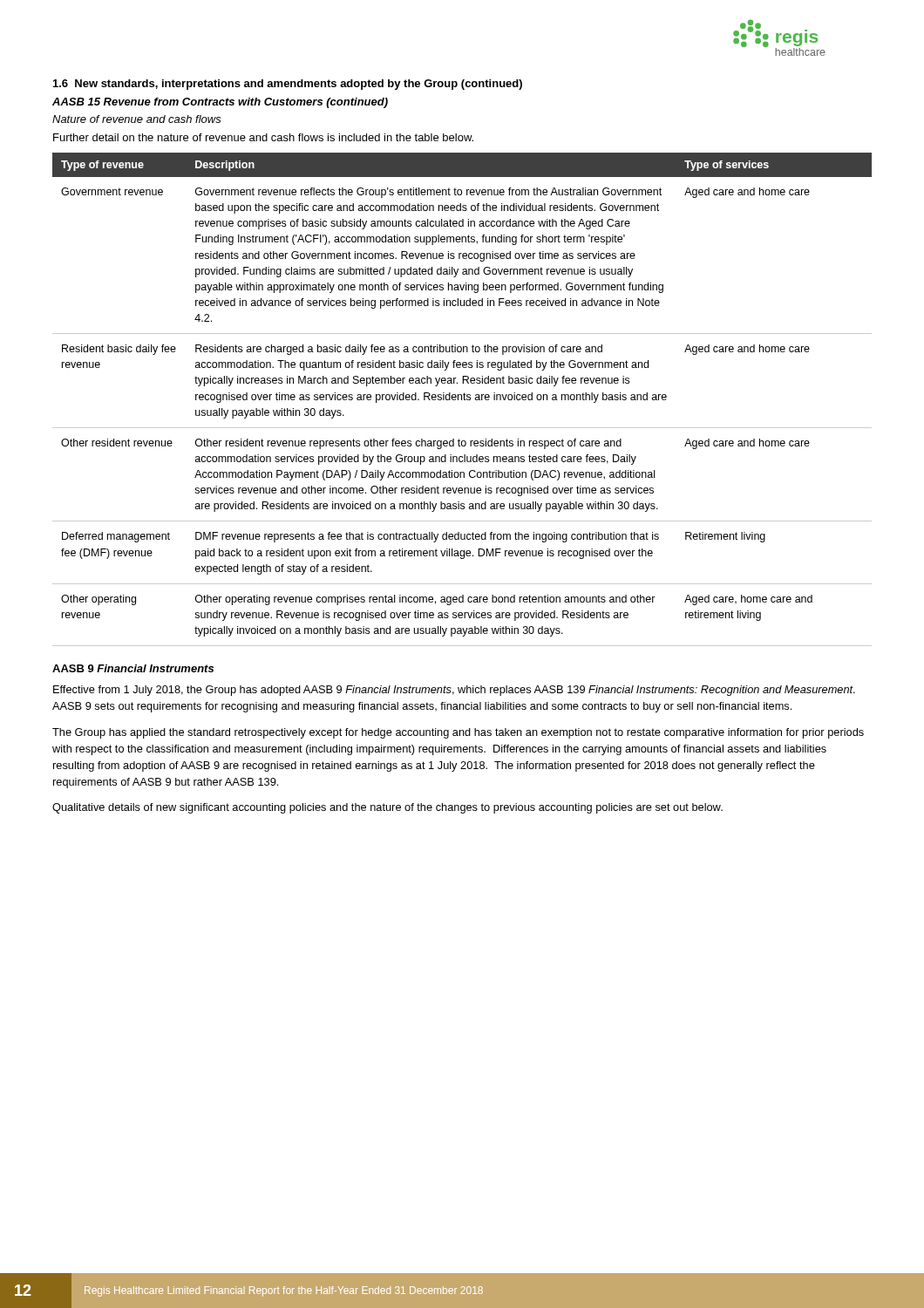Point to the section header beginning "AASB 15 Revenue from Contracts with"
This screenshot has width=924, height=1308.
[220, 102]
